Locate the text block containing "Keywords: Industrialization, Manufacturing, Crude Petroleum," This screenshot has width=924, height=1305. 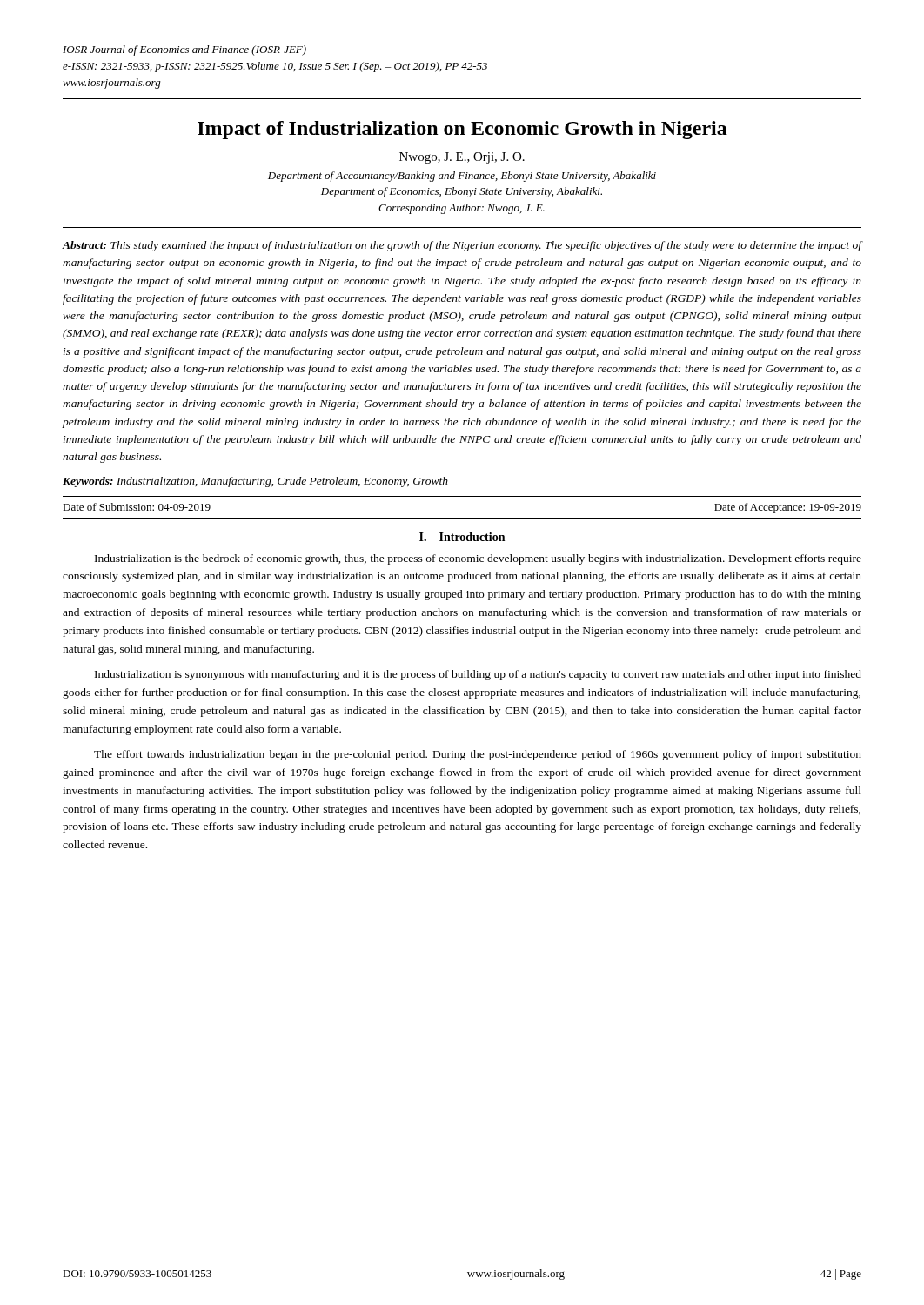point(255,481)
